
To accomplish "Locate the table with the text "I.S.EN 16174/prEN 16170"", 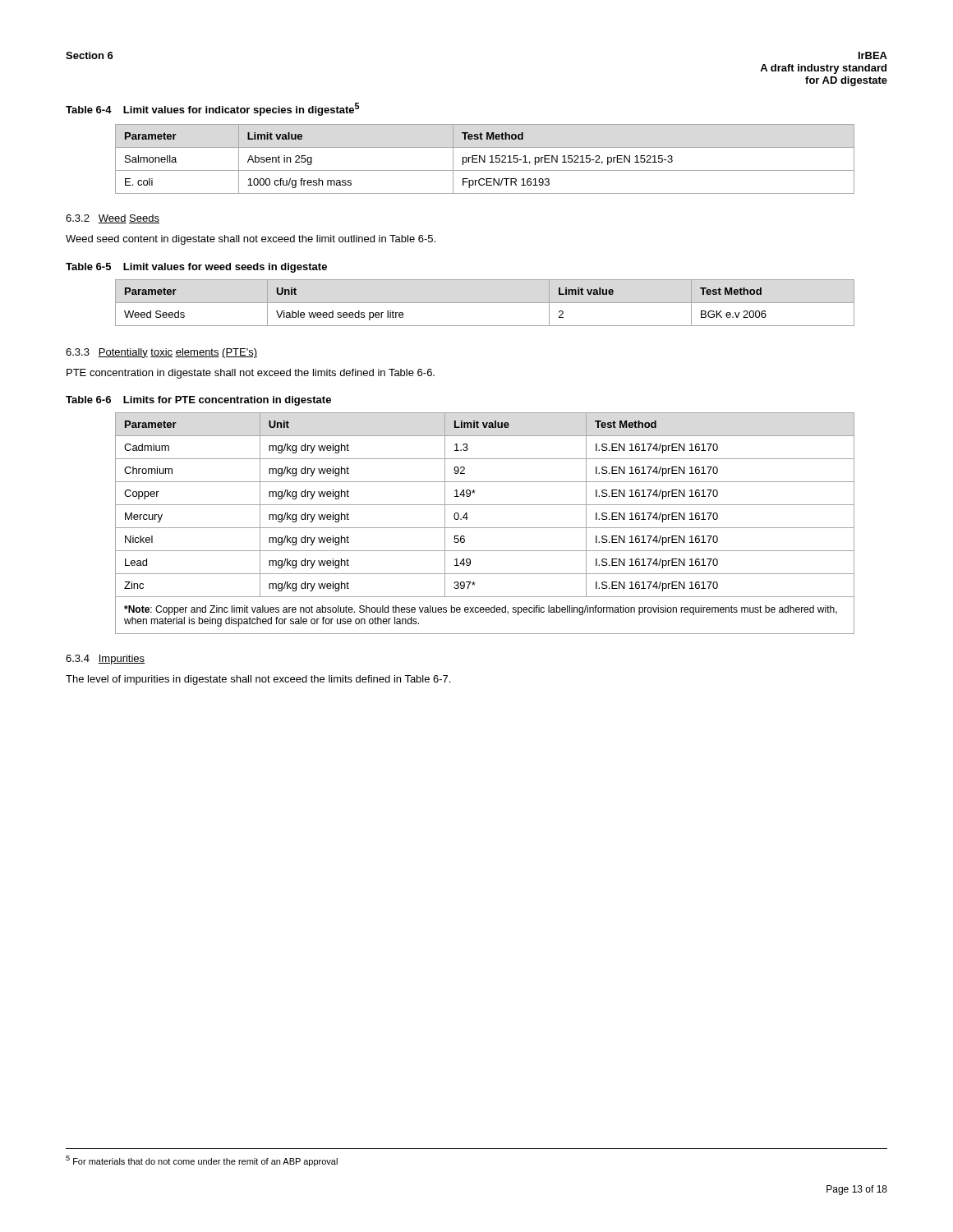I will pyautogui.click(x=485, y=523).
